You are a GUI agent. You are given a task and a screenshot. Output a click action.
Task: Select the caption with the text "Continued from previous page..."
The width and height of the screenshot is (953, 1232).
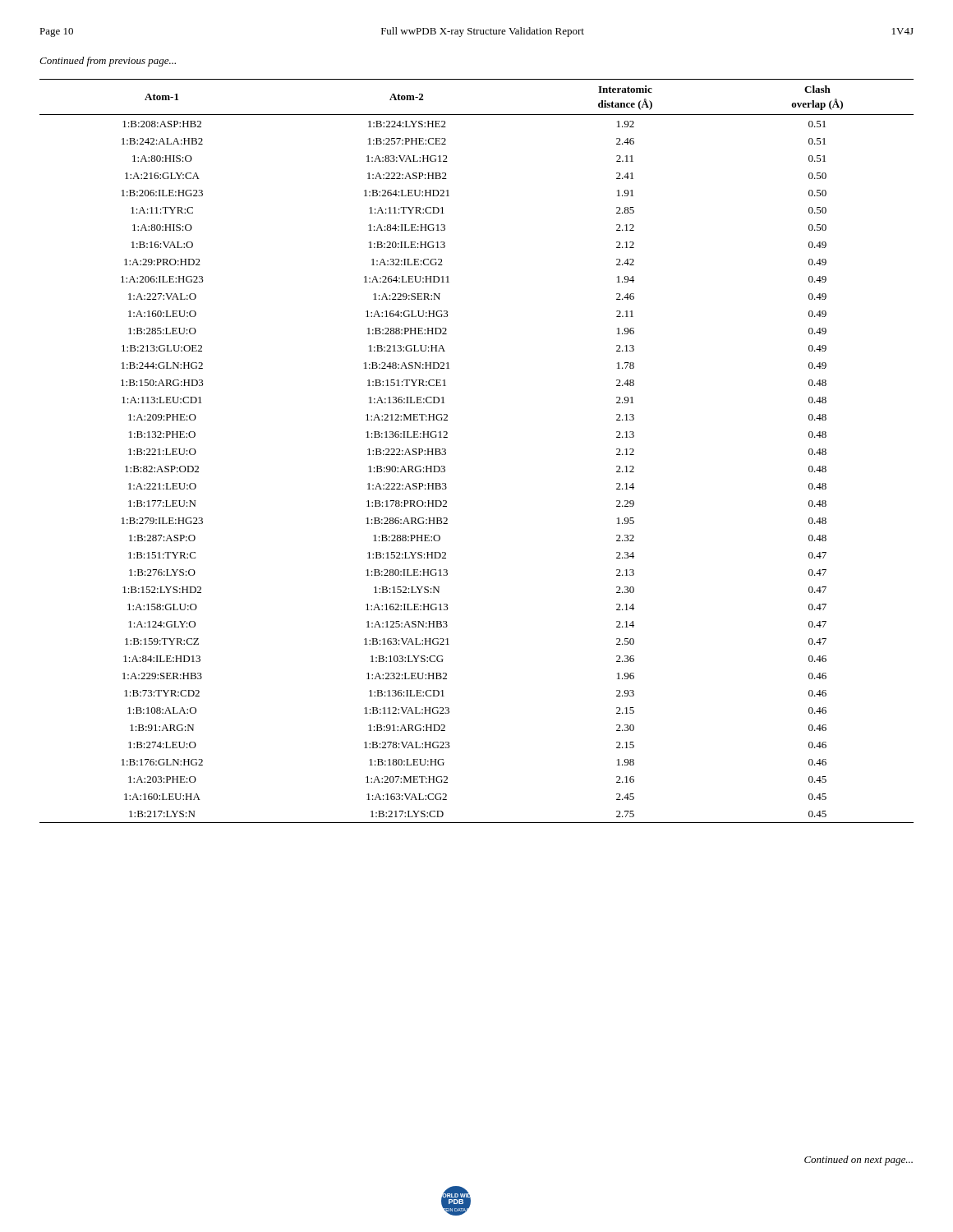click(108, 60)
